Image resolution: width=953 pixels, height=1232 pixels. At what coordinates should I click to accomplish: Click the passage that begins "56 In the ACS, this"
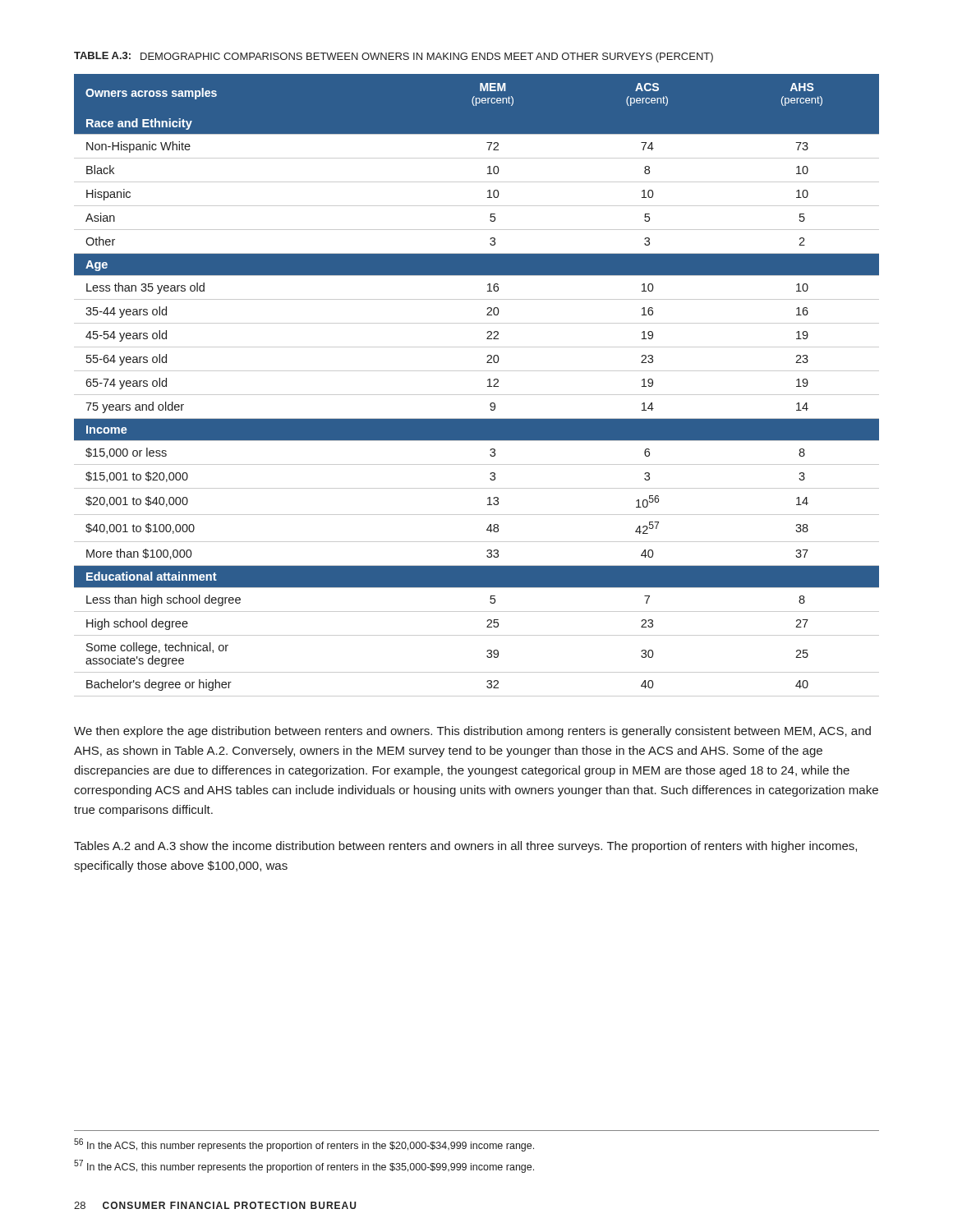pyautogui.click(x=304, y=1145)
